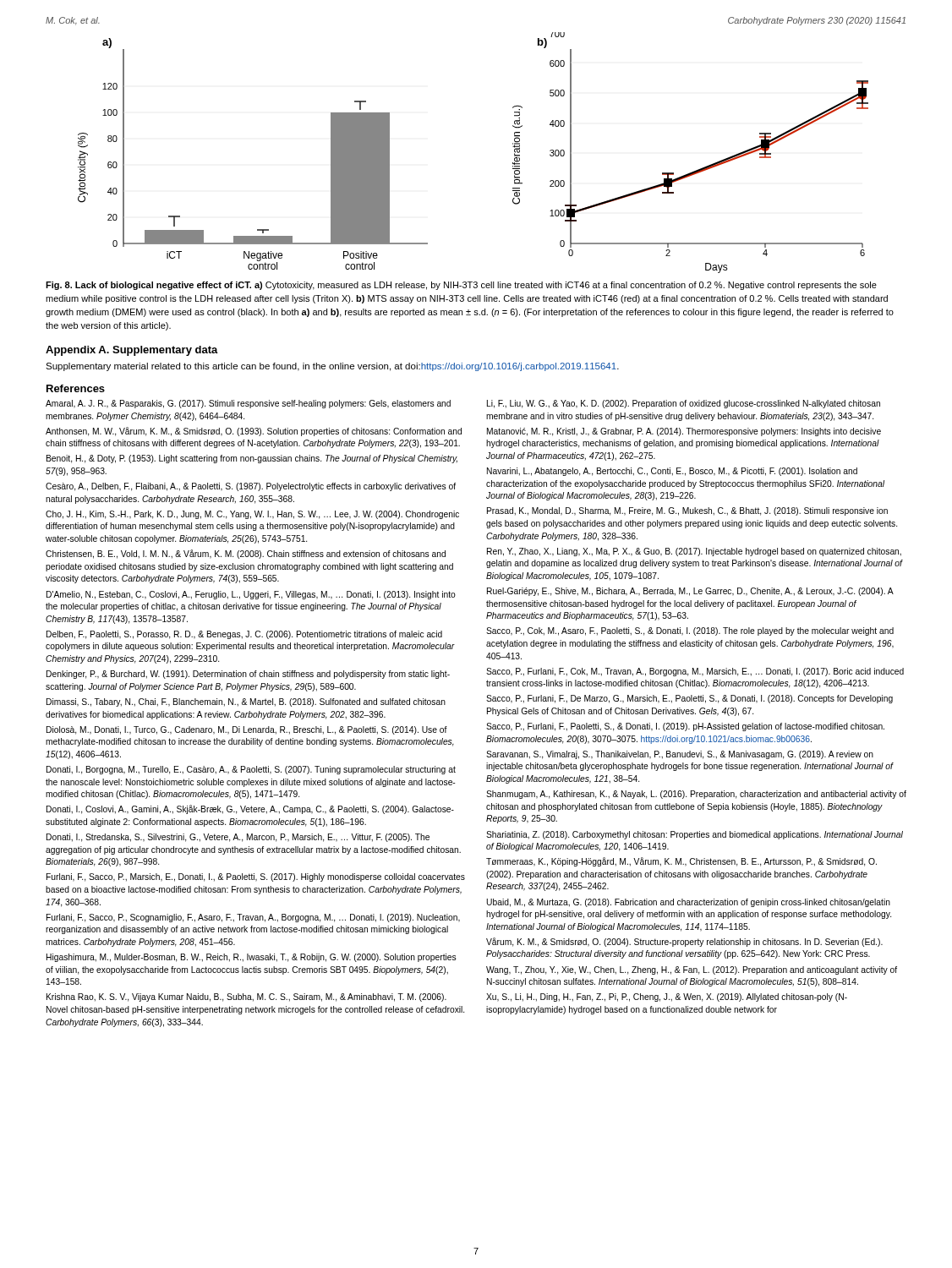Click on the block starting "Ruel-Gariépy, E., Shive, M., Bichara, A., Berrada,"
Screen dimensions: 1268x952
[x=690, y=604]
